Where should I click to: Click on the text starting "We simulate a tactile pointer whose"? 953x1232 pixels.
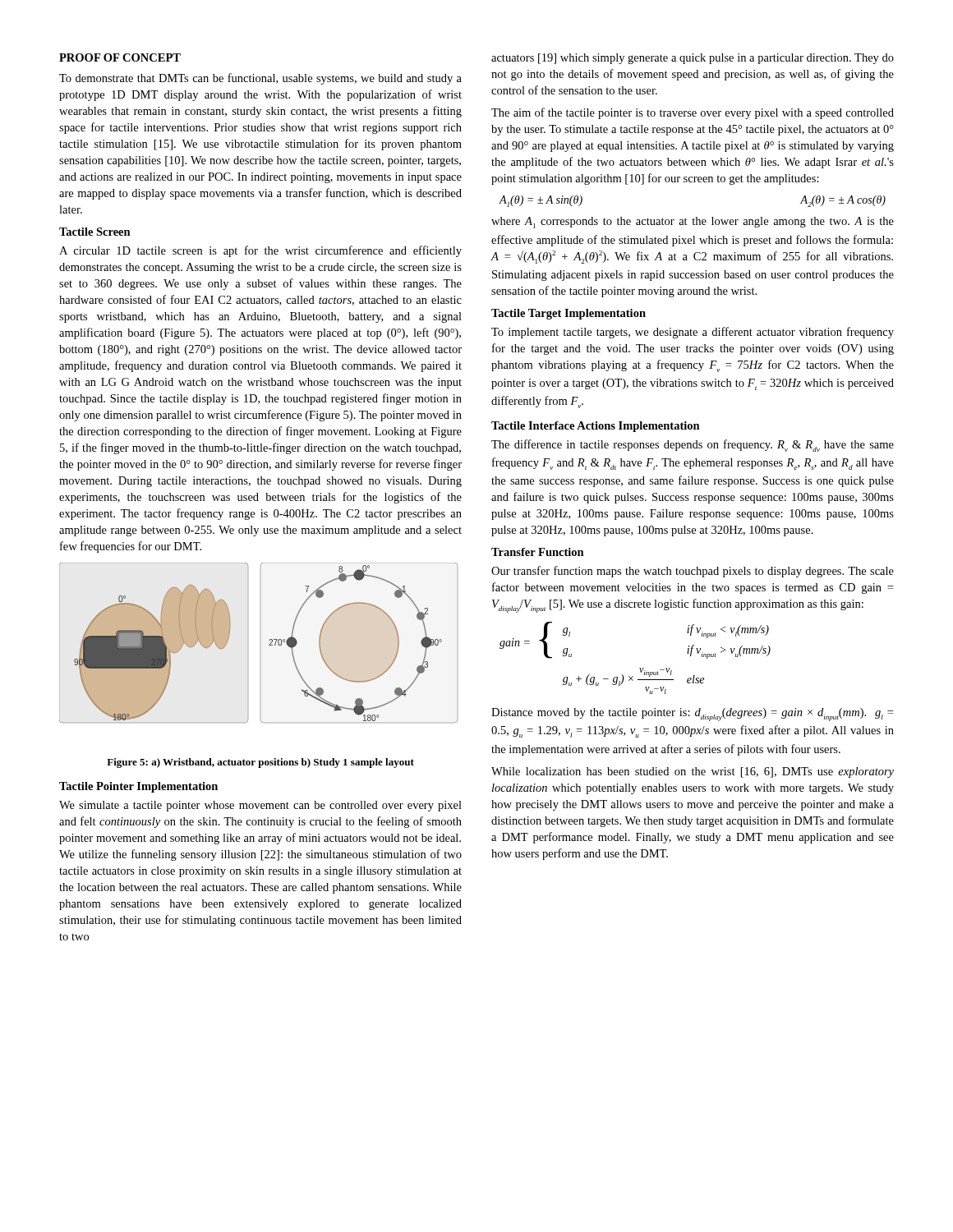(260, 871)
